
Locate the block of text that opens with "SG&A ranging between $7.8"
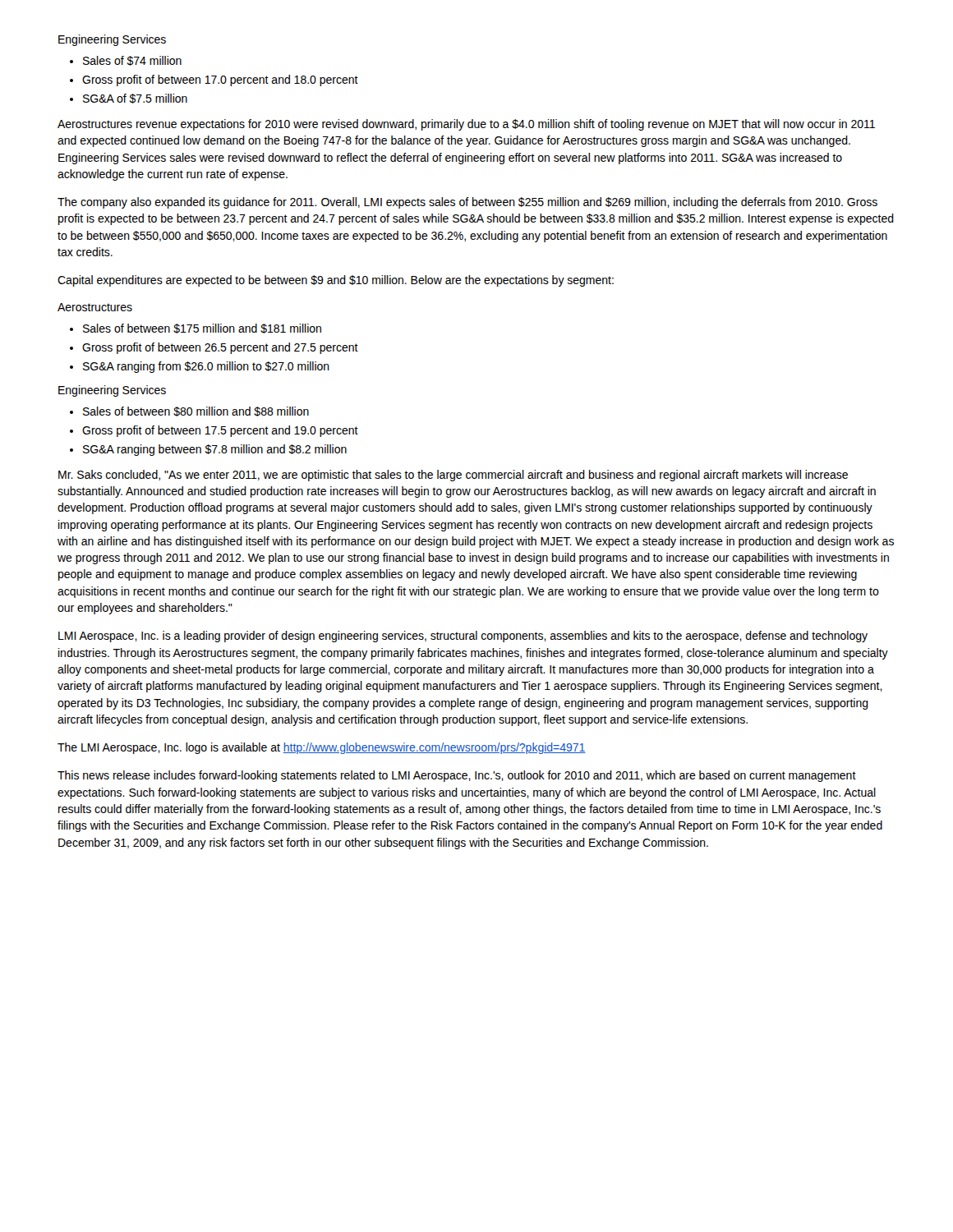pyautogui.click(x=215, y=449)
